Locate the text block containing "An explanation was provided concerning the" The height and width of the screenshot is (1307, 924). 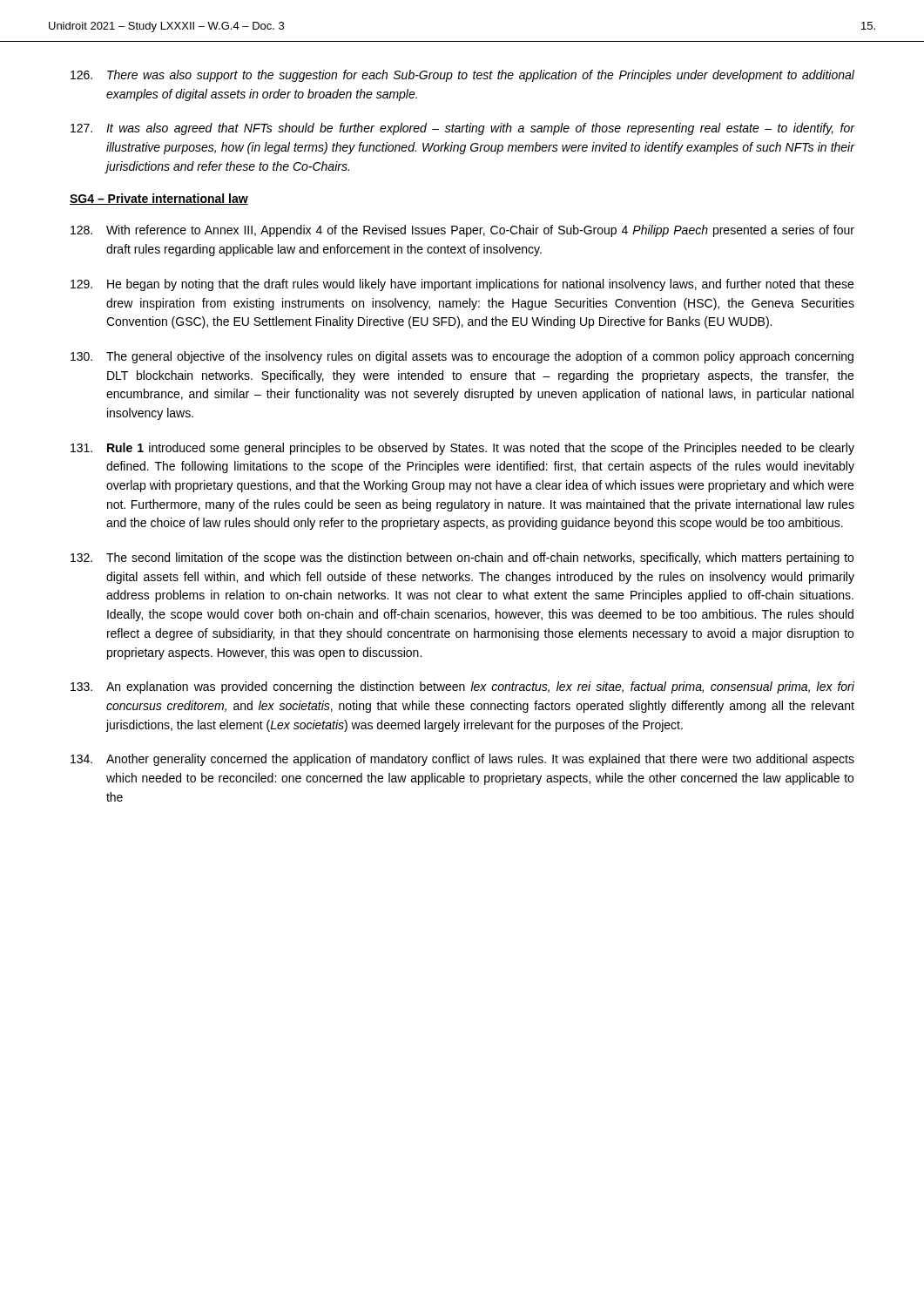[x=462, y=706]
